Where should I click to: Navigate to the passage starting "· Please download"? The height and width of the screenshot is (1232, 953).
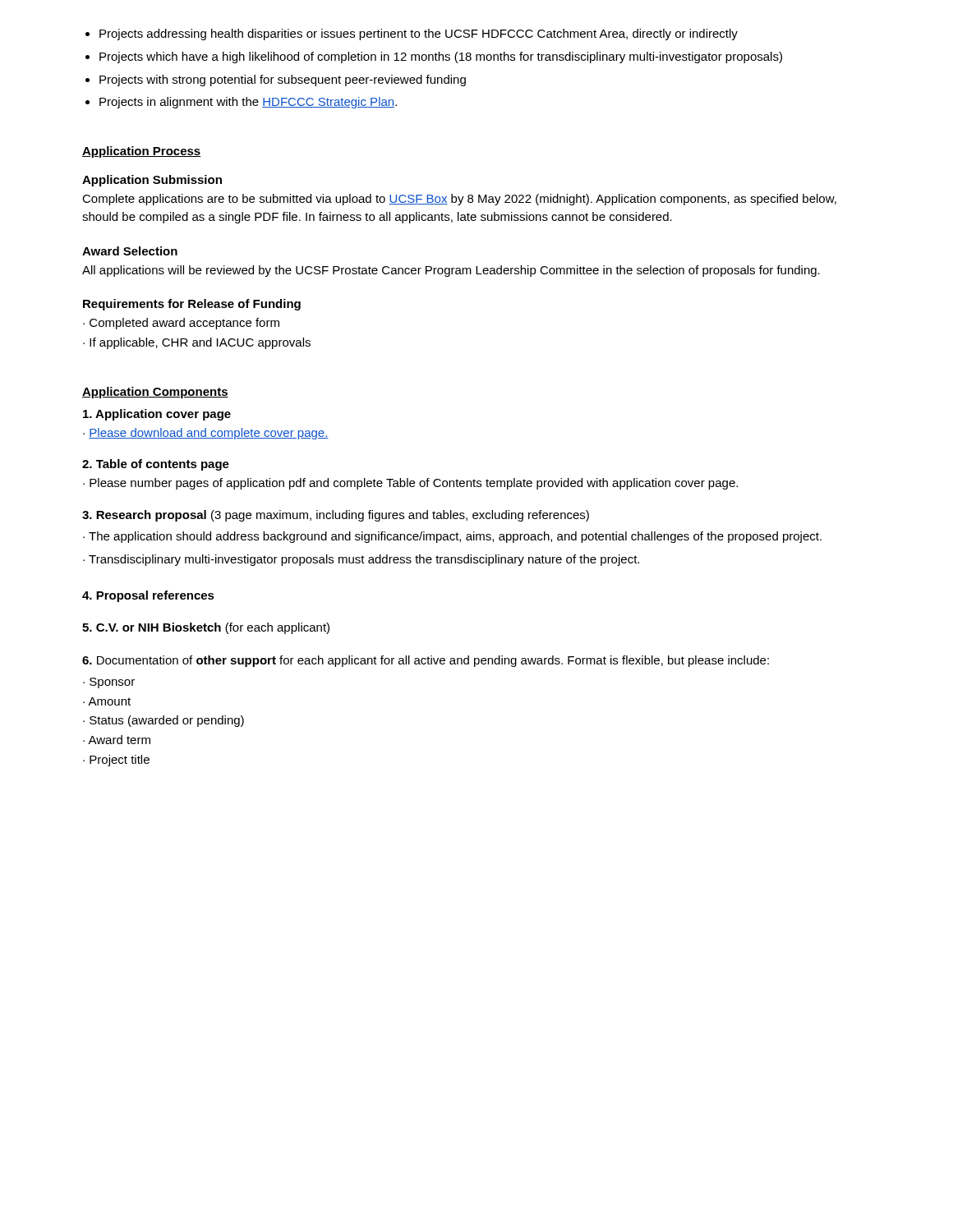205,432
